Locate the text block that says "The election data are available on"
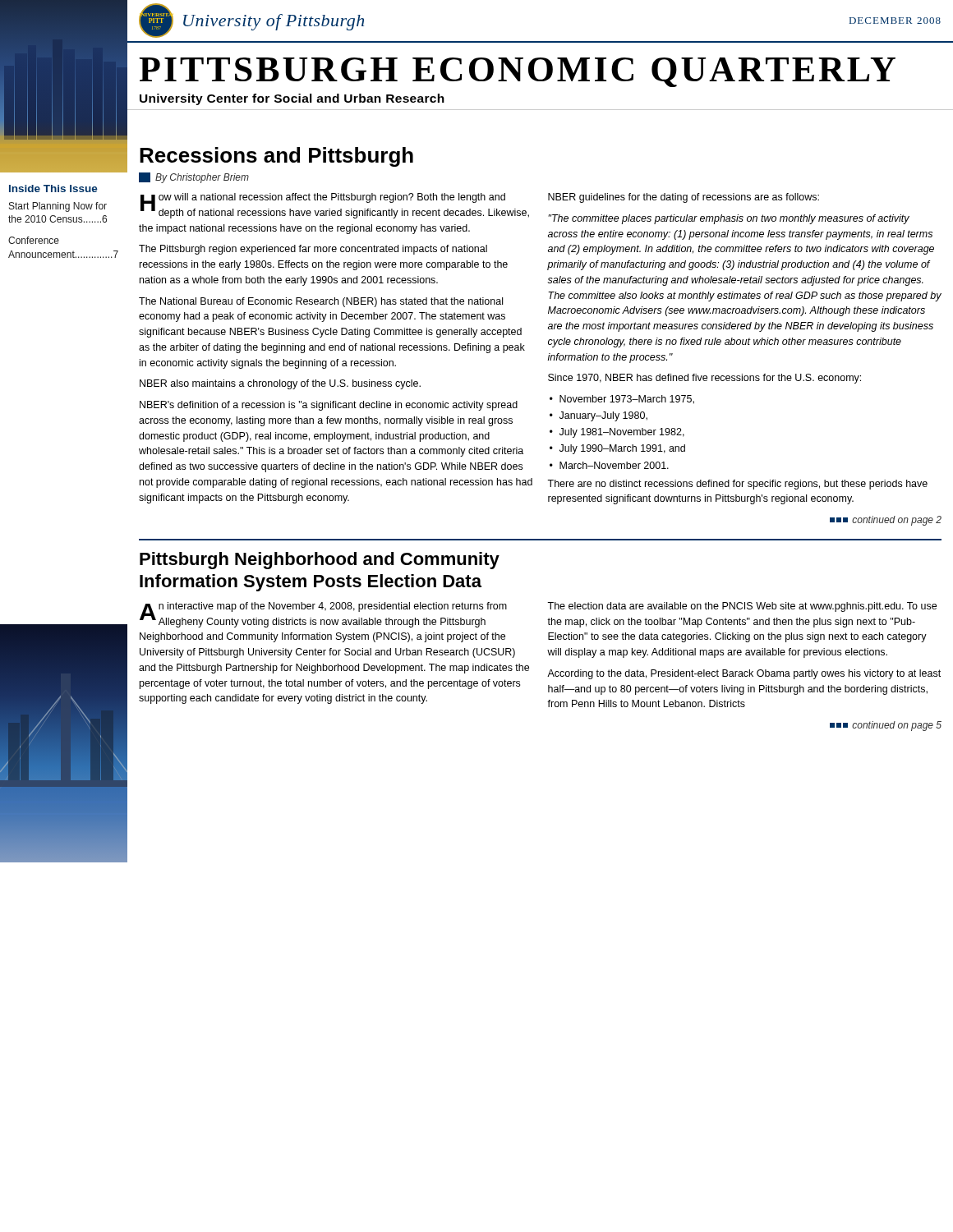This screenshot has height=1232, width=953. (x=745, y=666)
